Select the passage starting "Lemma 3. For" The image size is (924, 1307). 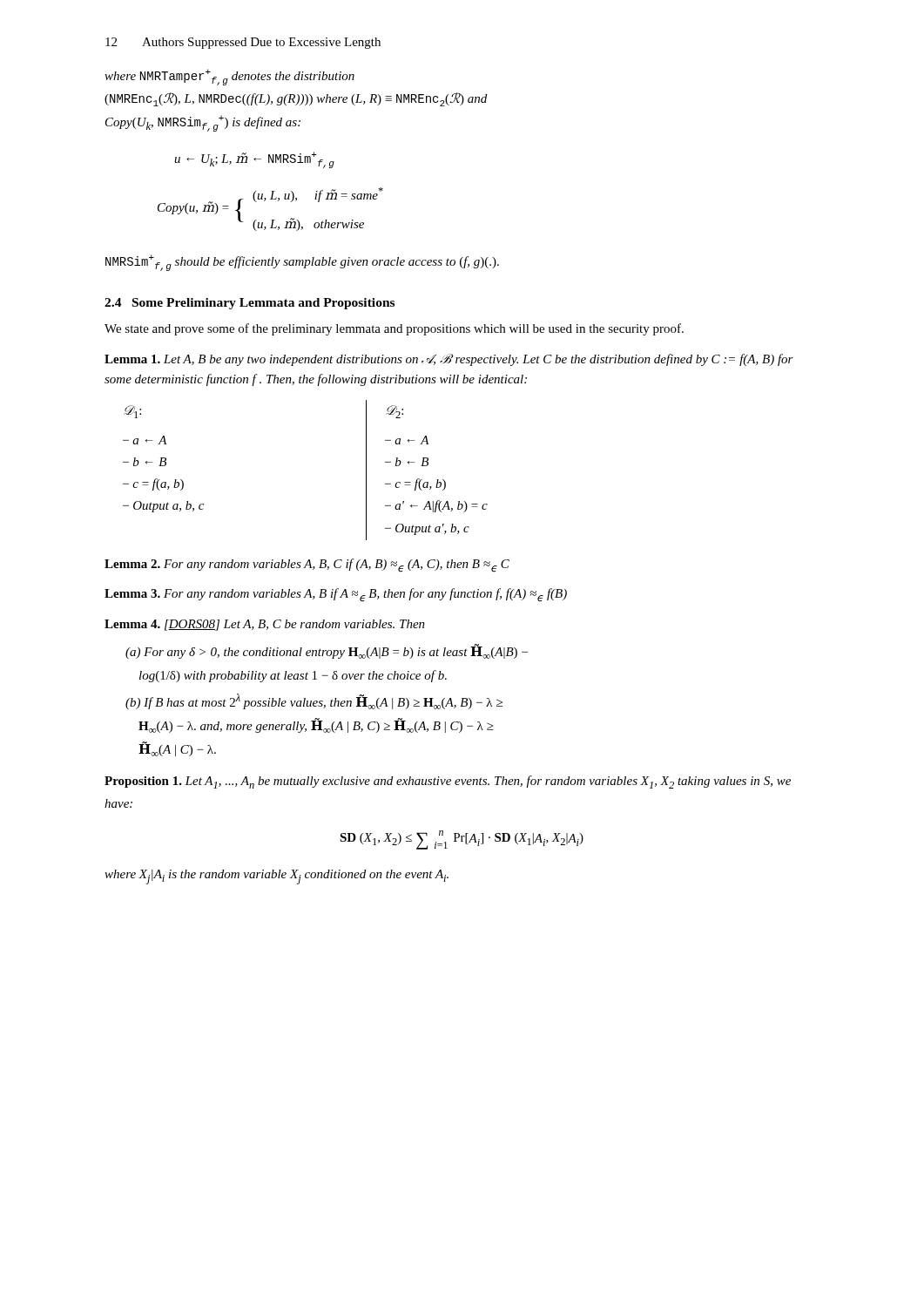[x=336, y=595]
